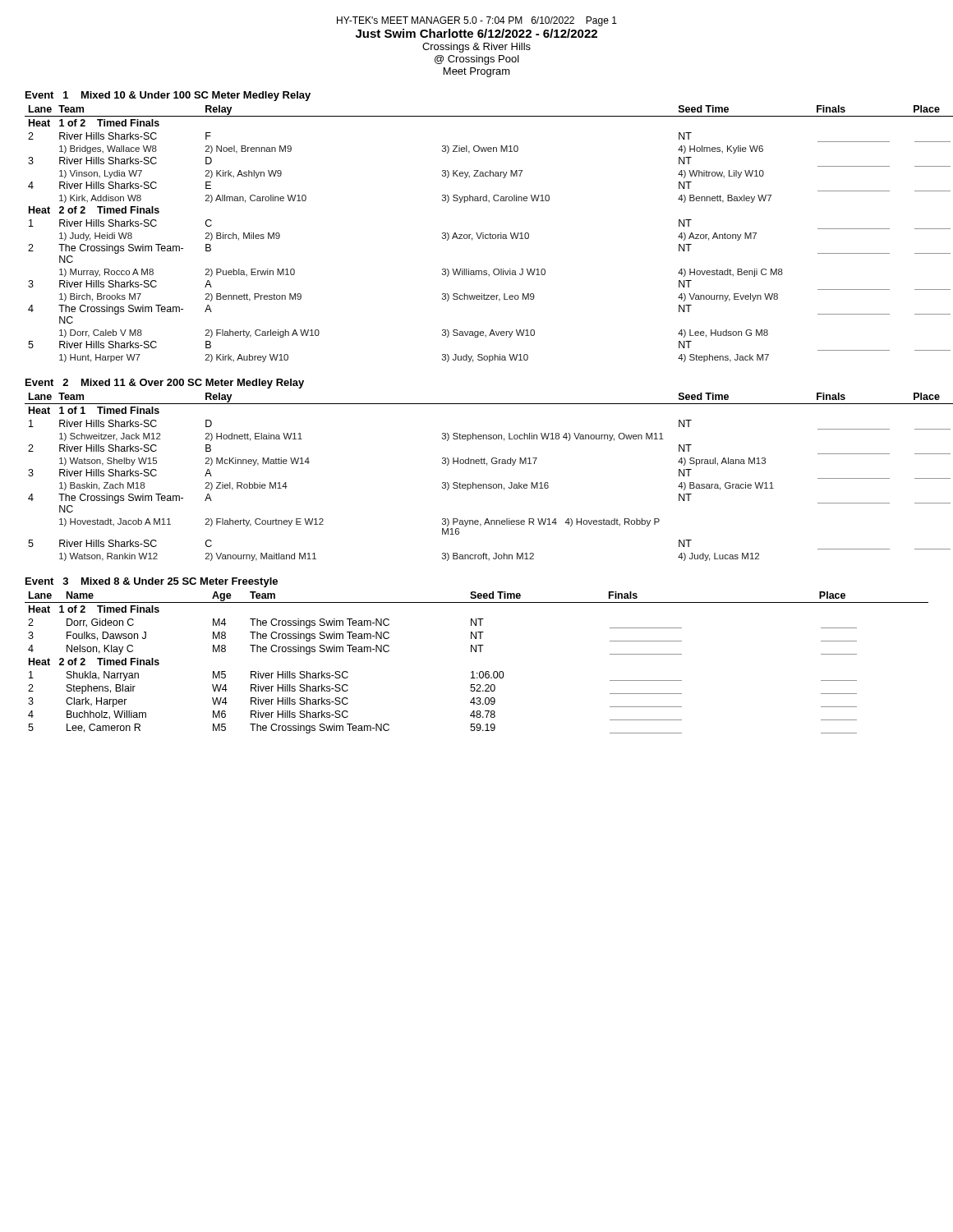
Task: Where is the section header that starts "Event 1 Mixed 10 & Under 100"?
Action: click(x=168, y=95)
